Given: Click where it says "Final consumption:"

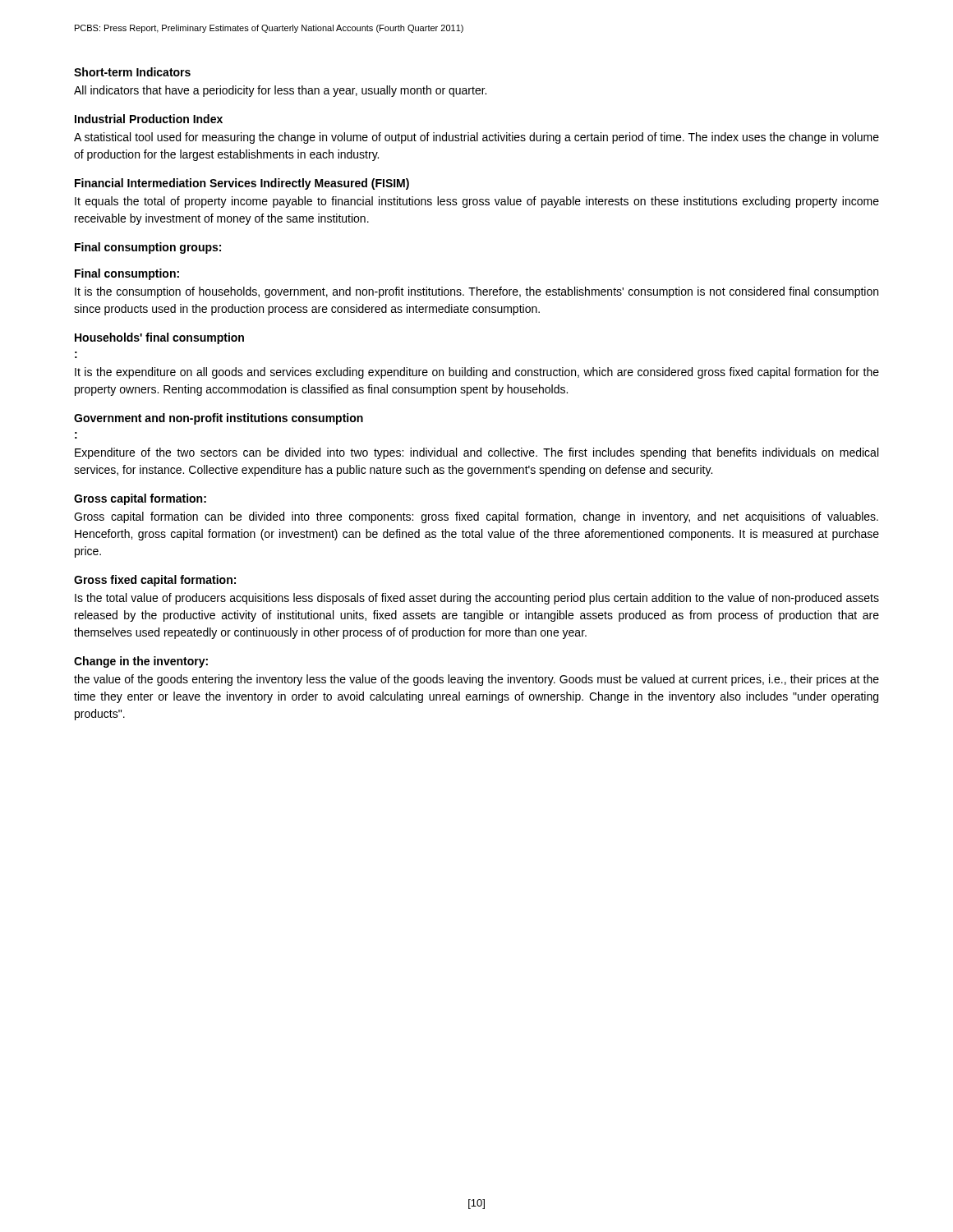Looking at the screenshot, I should click(x=127, y=274).
